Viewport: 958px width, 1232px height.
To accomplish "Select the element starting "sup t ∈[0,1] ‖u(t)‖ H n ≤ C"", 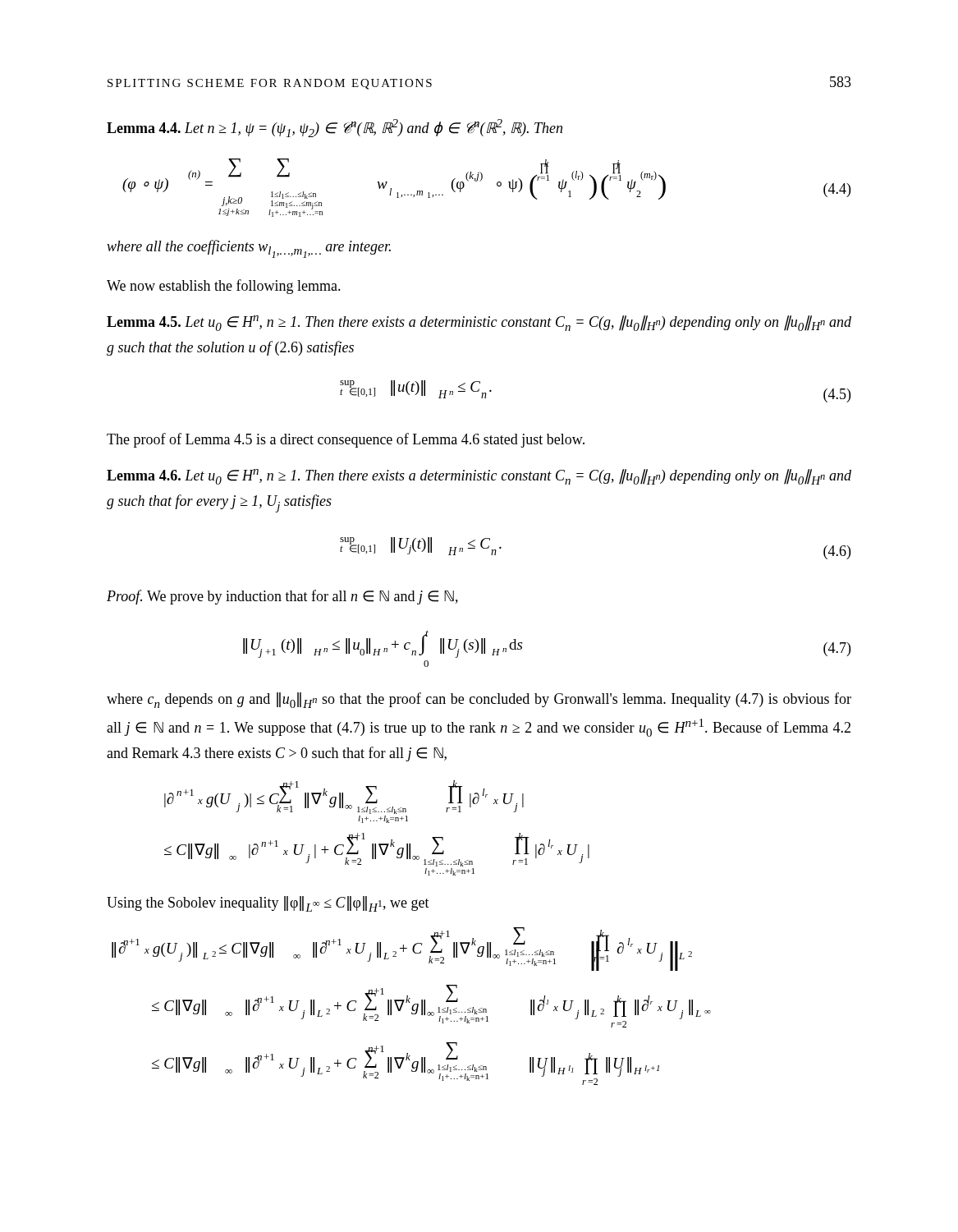I will click(x=414, y=391).
